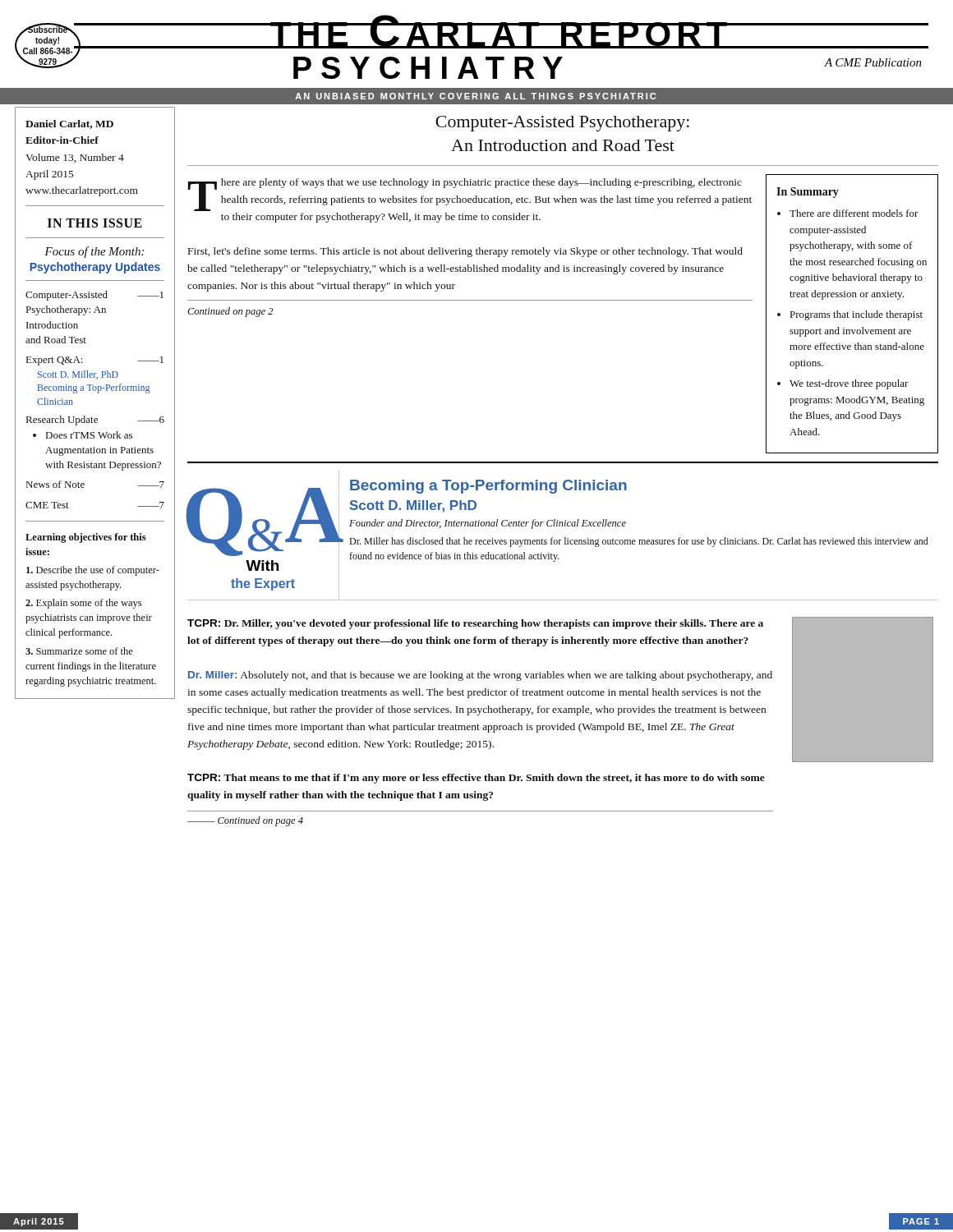953x1232 pixels.
Task: Locate the element starting "There are different"
Action: coord(858,253)
